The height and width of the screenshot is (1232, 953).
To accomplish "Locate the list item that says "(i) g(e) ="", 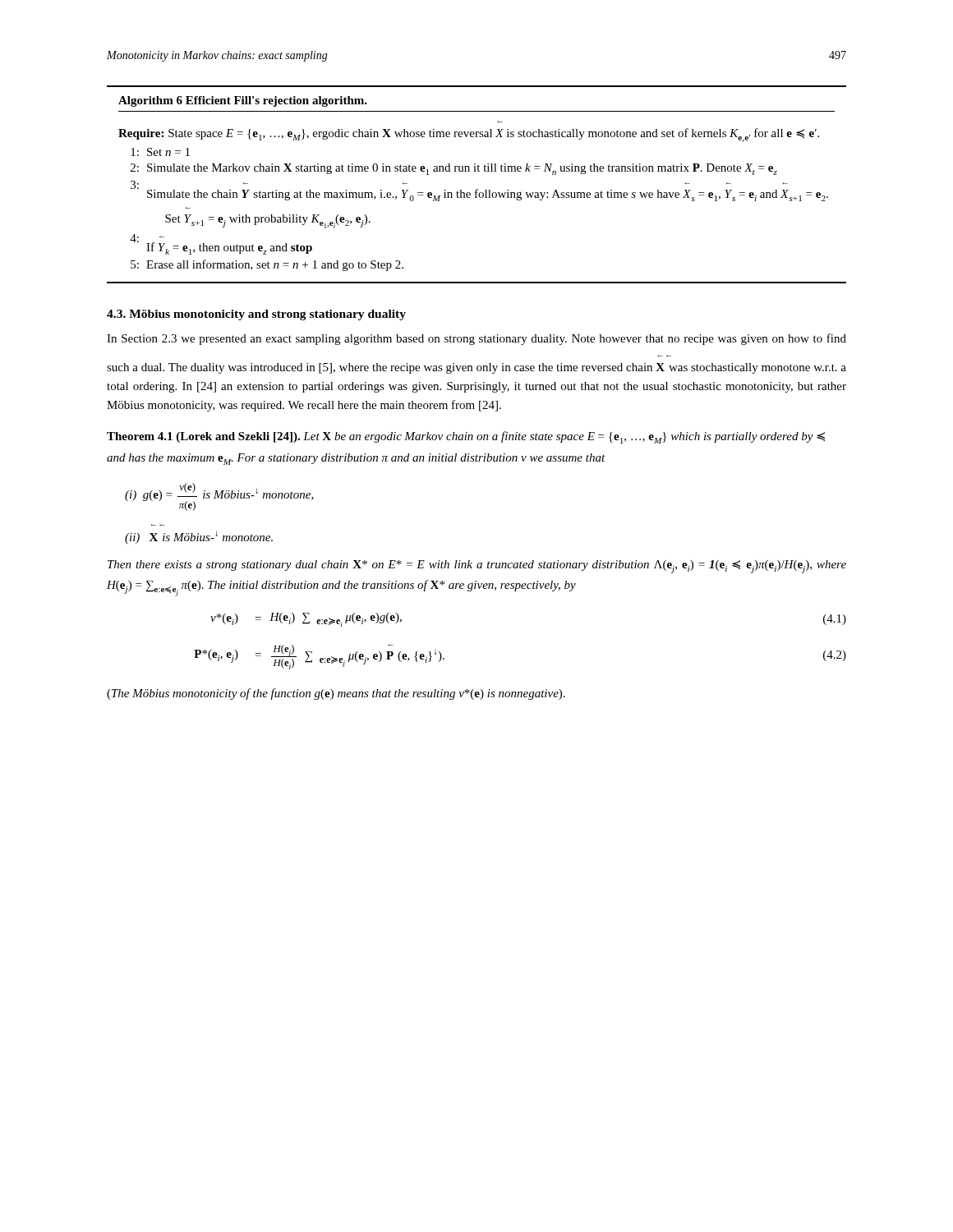I will (219, 496).
